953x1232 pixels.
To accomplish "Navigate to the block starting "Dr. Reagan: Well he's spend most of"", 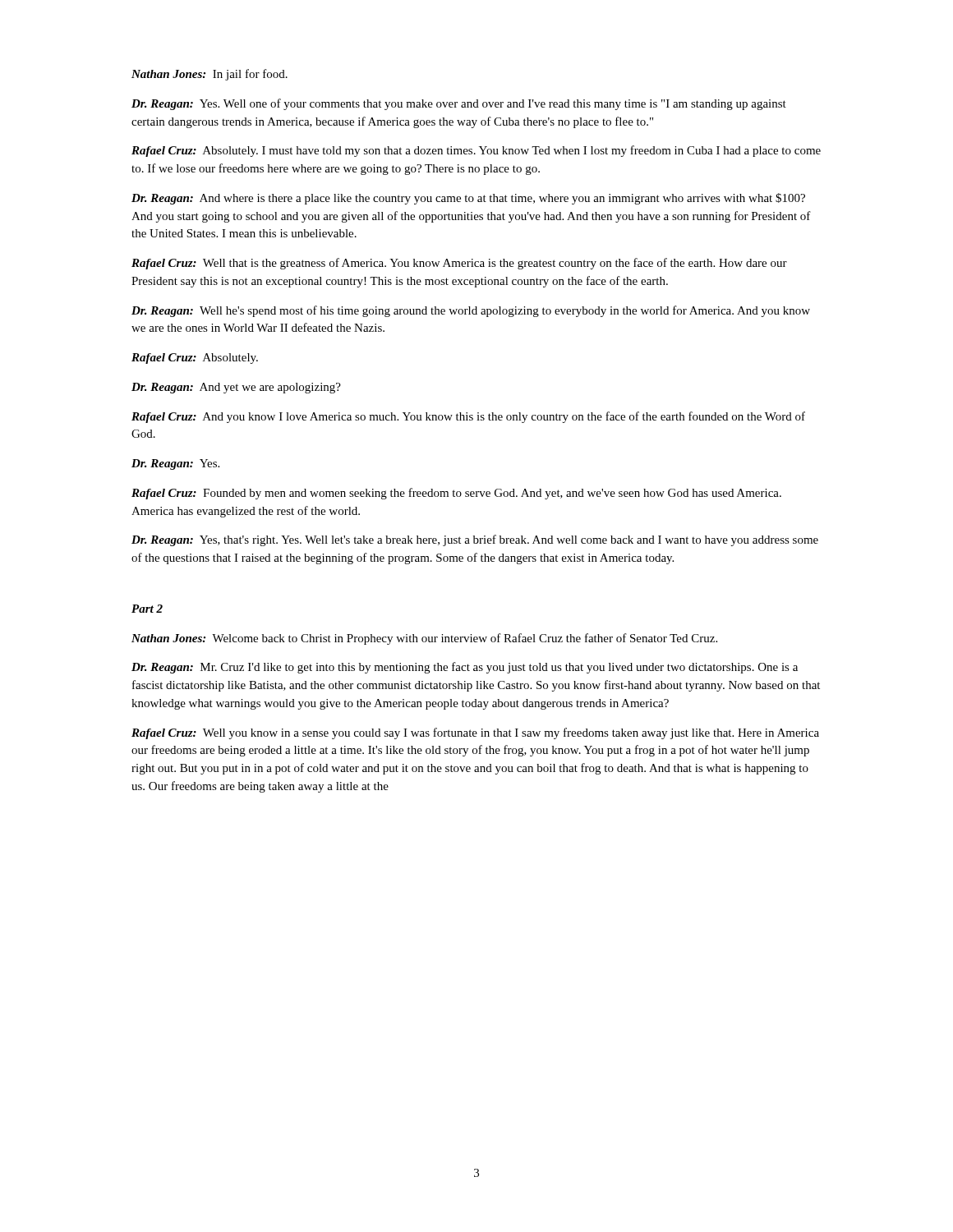I will pos(471,319).
